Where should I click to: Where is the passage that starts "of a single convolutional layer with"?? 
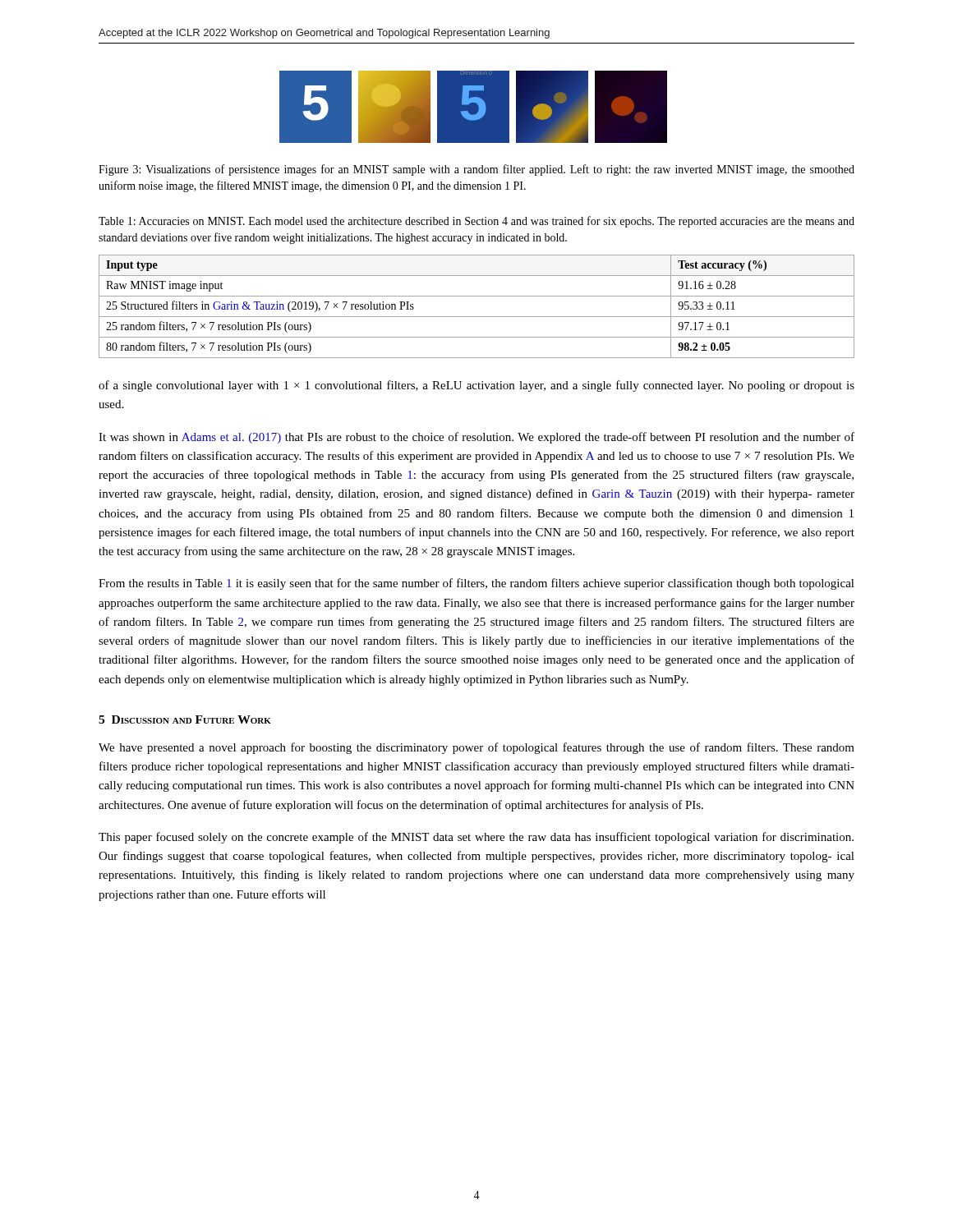coord(476,395)
